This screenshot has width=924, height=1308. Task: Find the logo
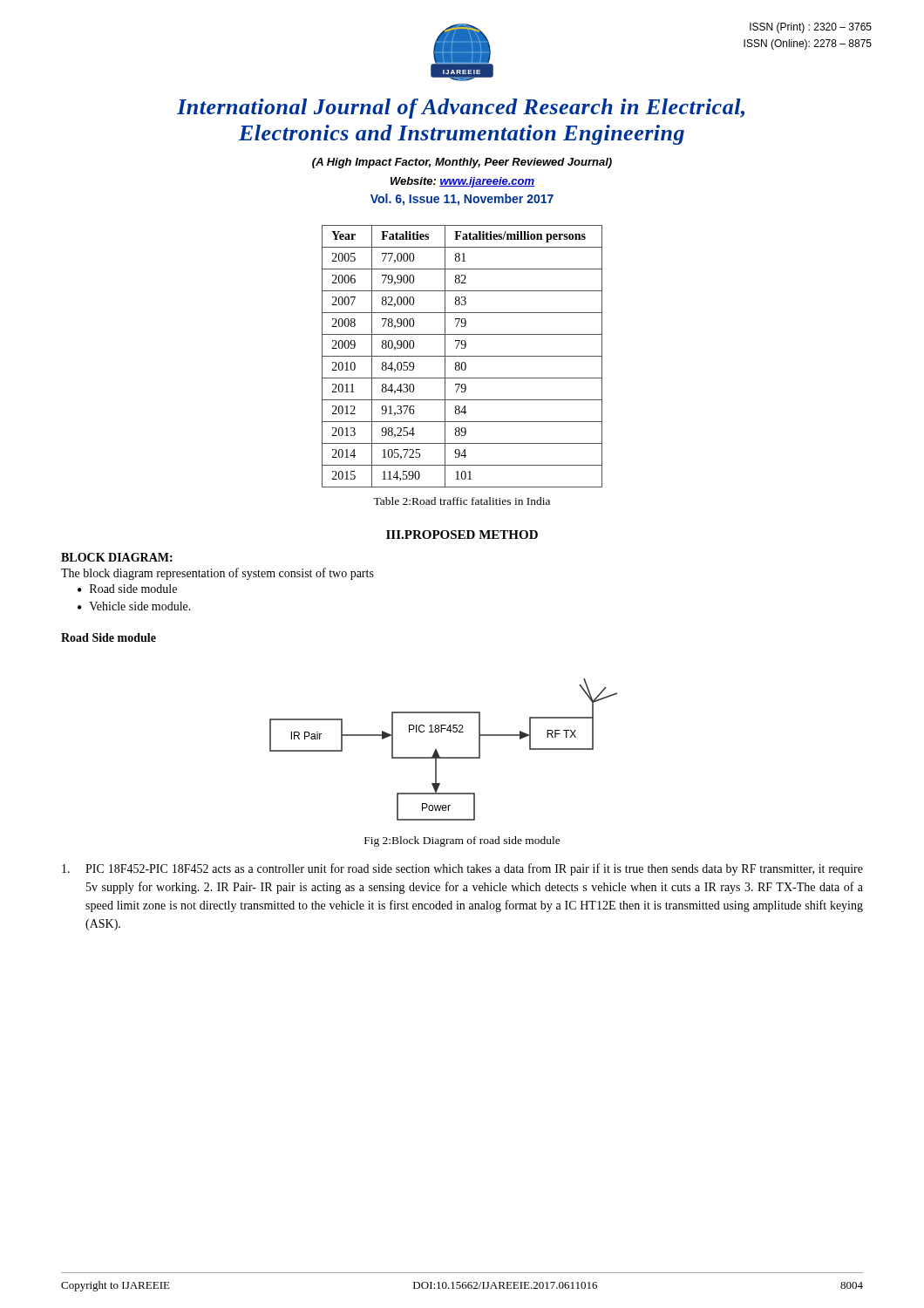(x=462, y=51)
